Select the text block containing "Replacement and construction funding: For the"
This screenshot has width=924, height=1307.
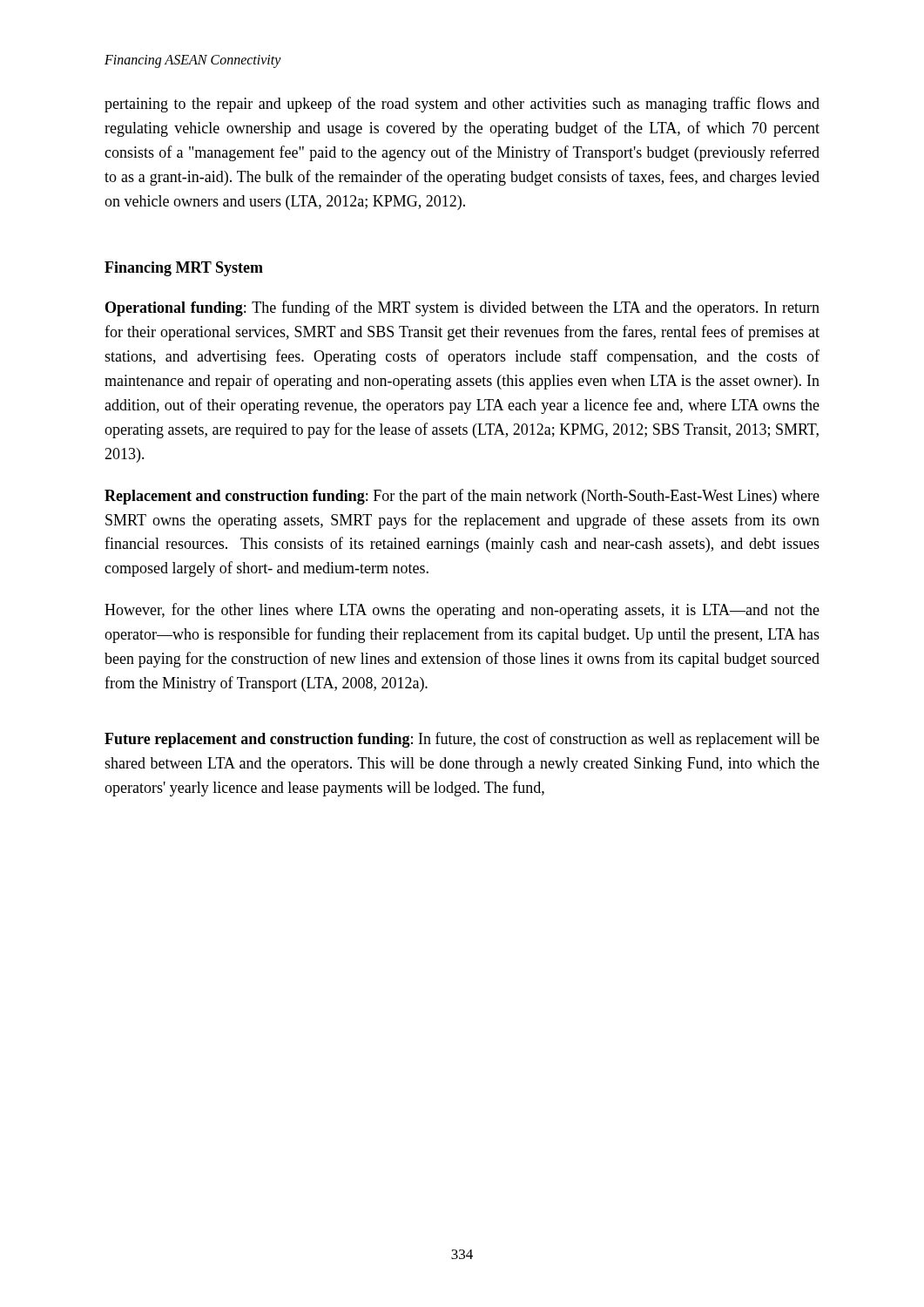pos(462,532)
